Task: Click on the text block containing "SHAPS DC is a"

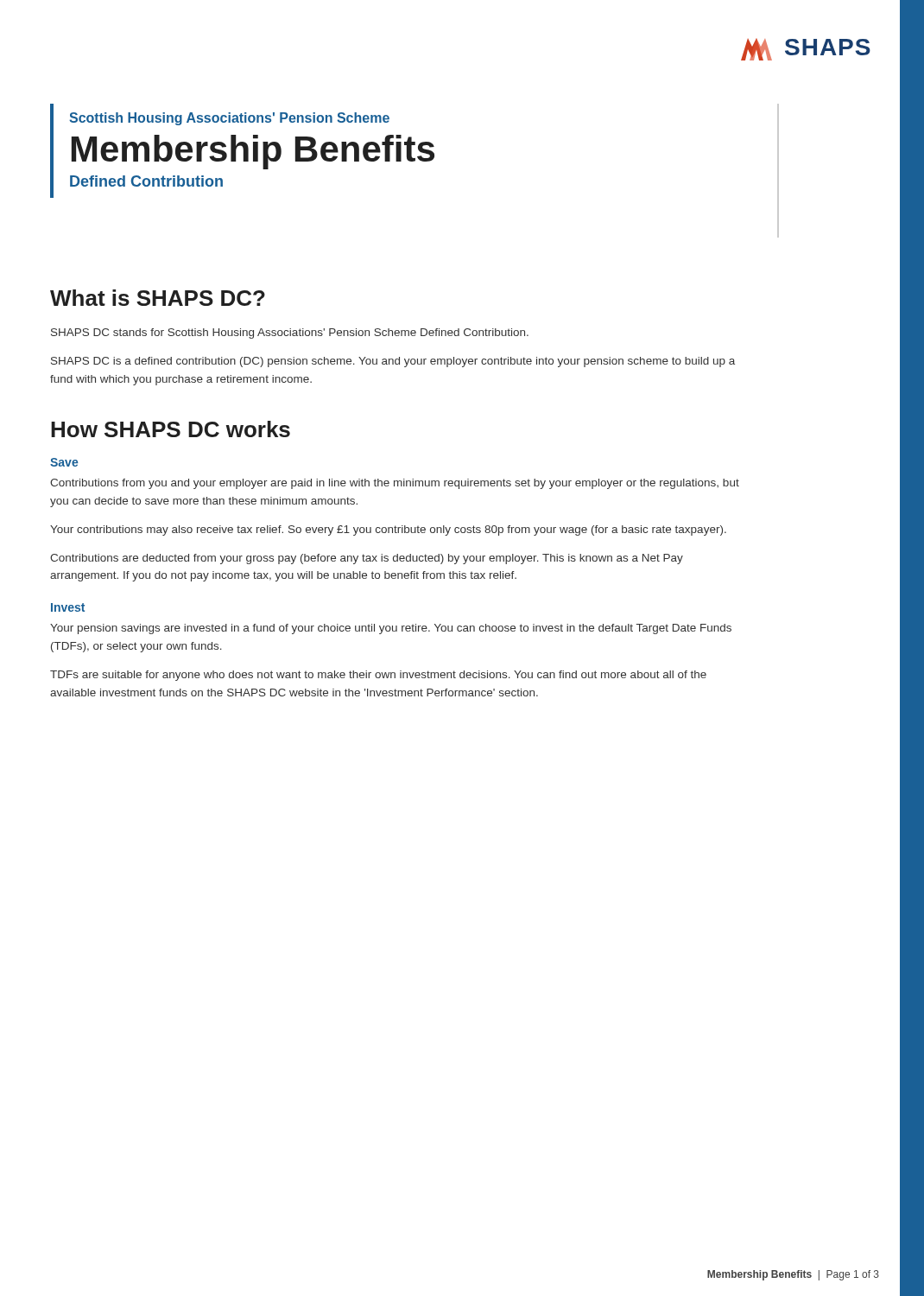Action: [393, 370]
